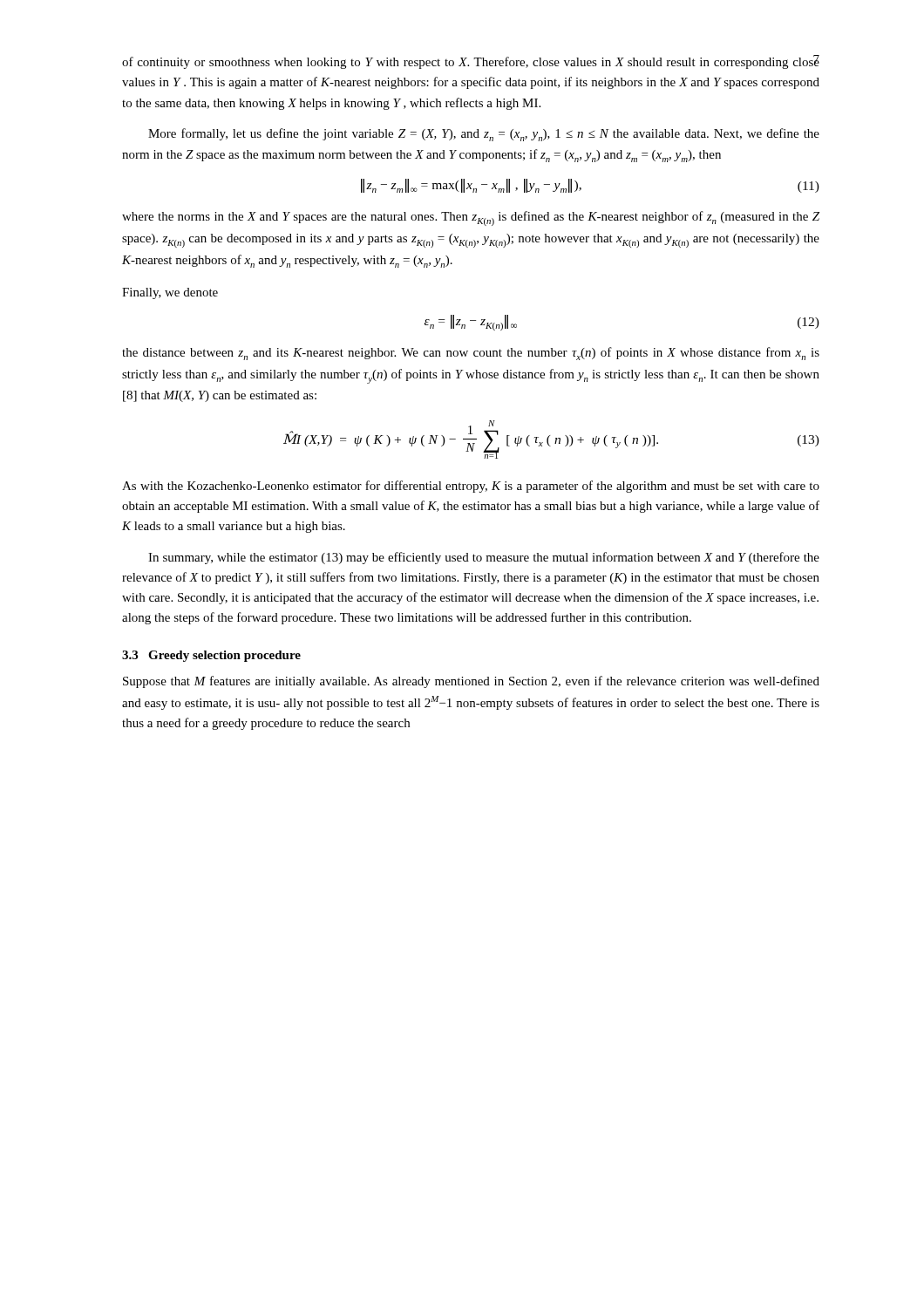Viewport: 924px width, 1308px height.
Task: Find the text block with the text "As with the Kozachenko-Leonenko estimator for differential entropy,"
Action: (471, 506)
